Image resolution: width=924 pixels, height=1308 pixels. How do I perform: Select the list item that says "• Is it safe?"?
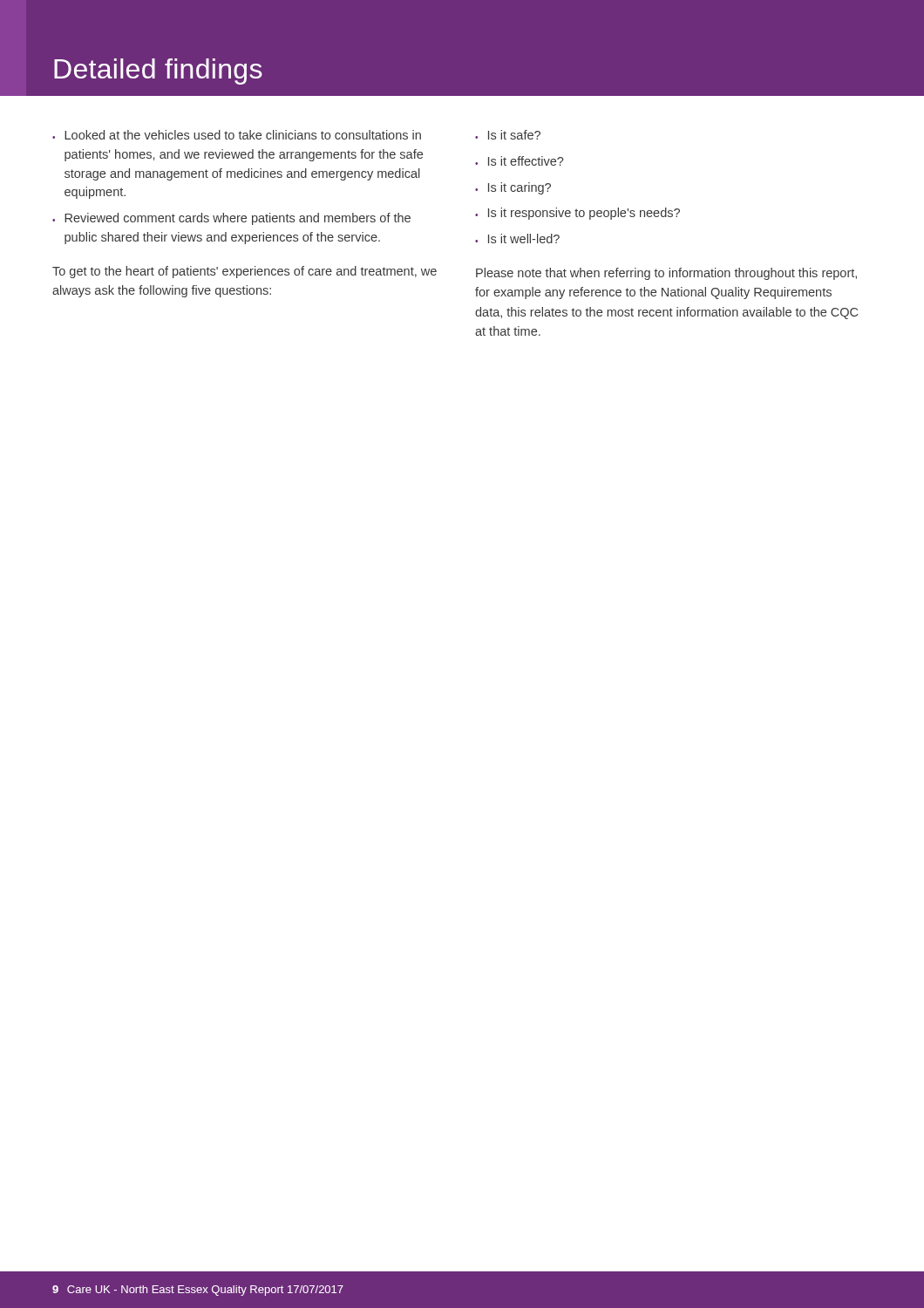508,135
